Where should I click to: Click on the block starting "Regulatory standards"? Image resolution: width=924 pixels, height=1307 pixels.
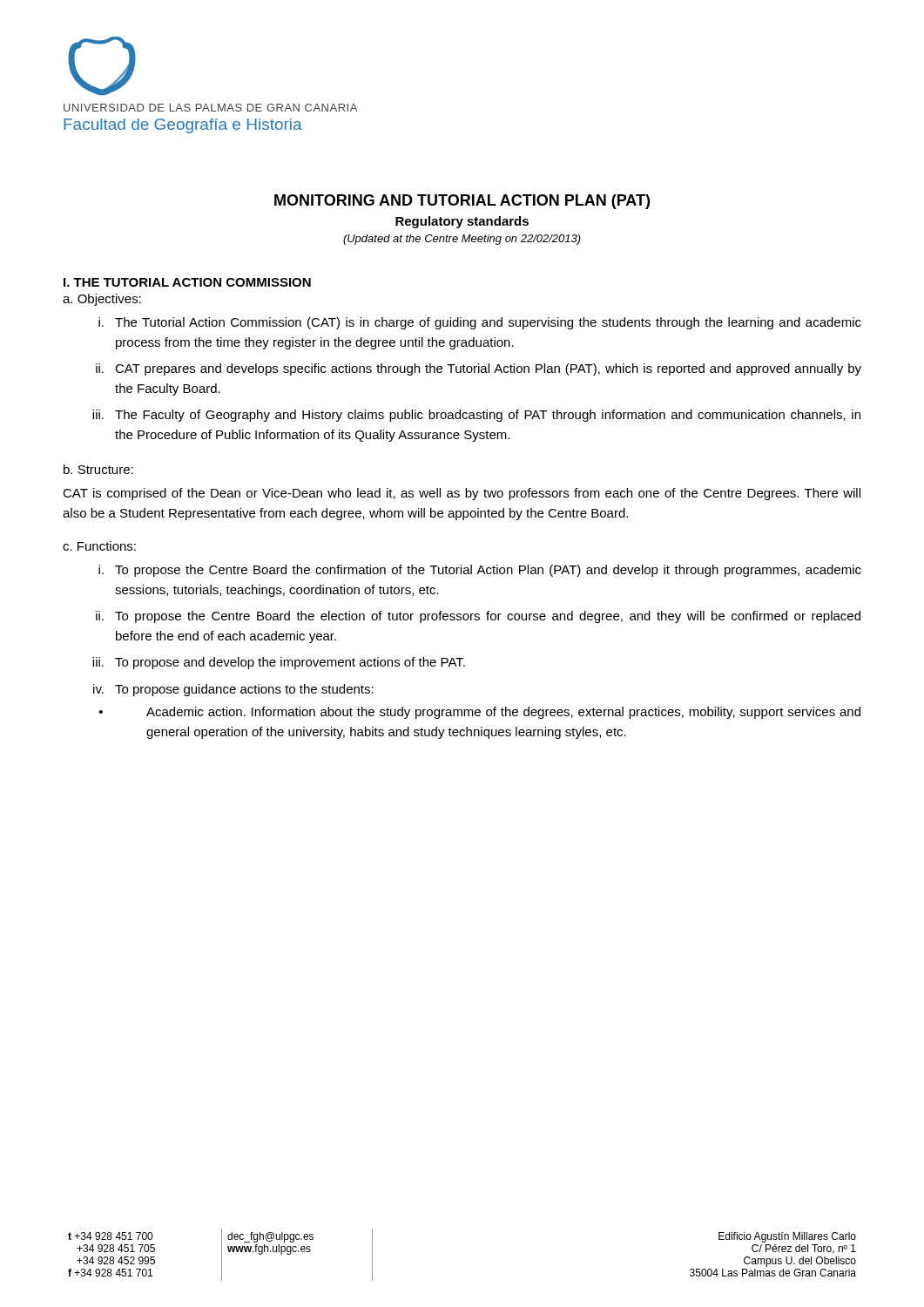(462, 221)
